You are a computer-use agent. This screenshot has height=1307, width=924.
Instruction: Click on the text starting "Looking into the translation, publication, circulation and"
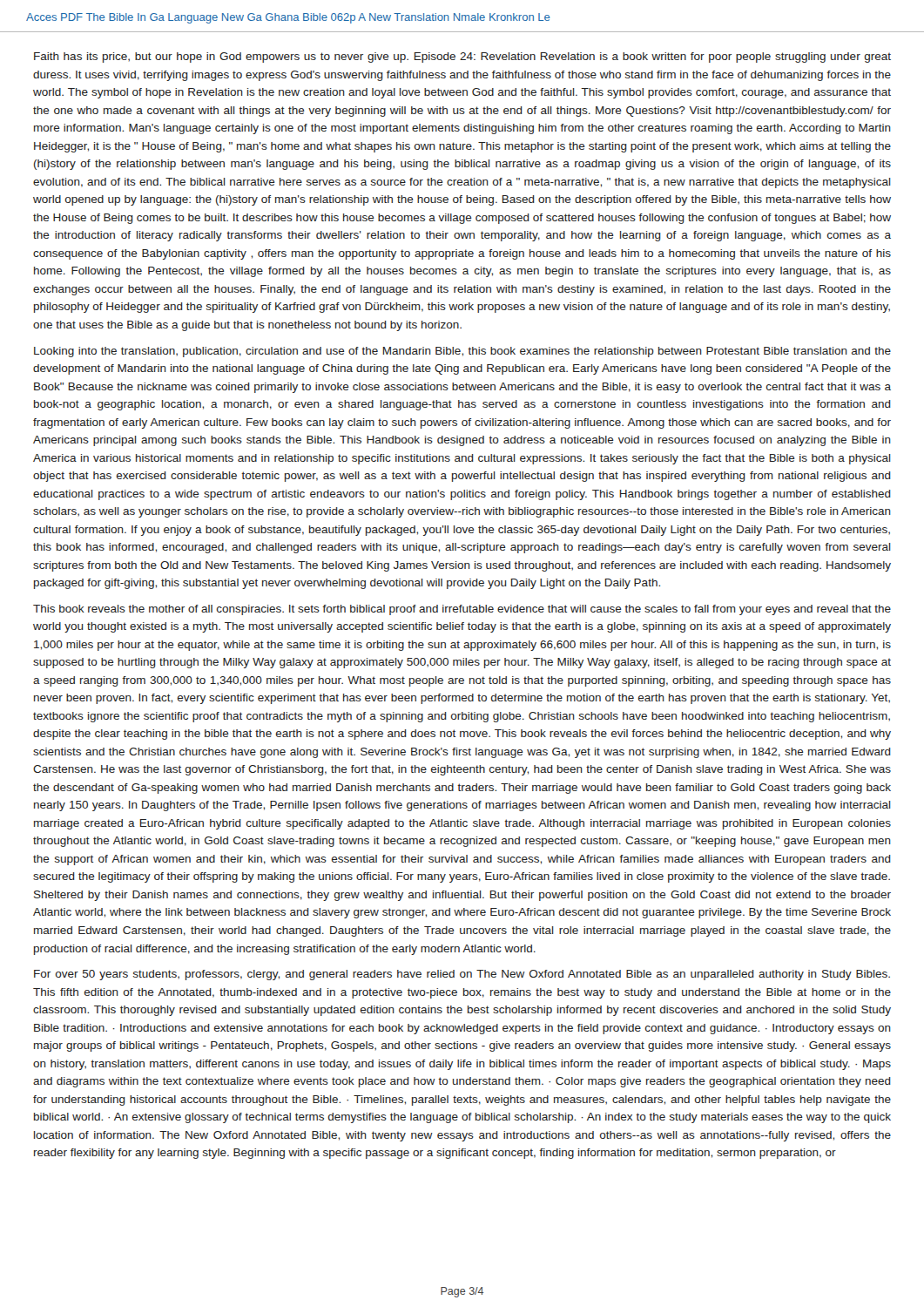click(x=462, y=467)
